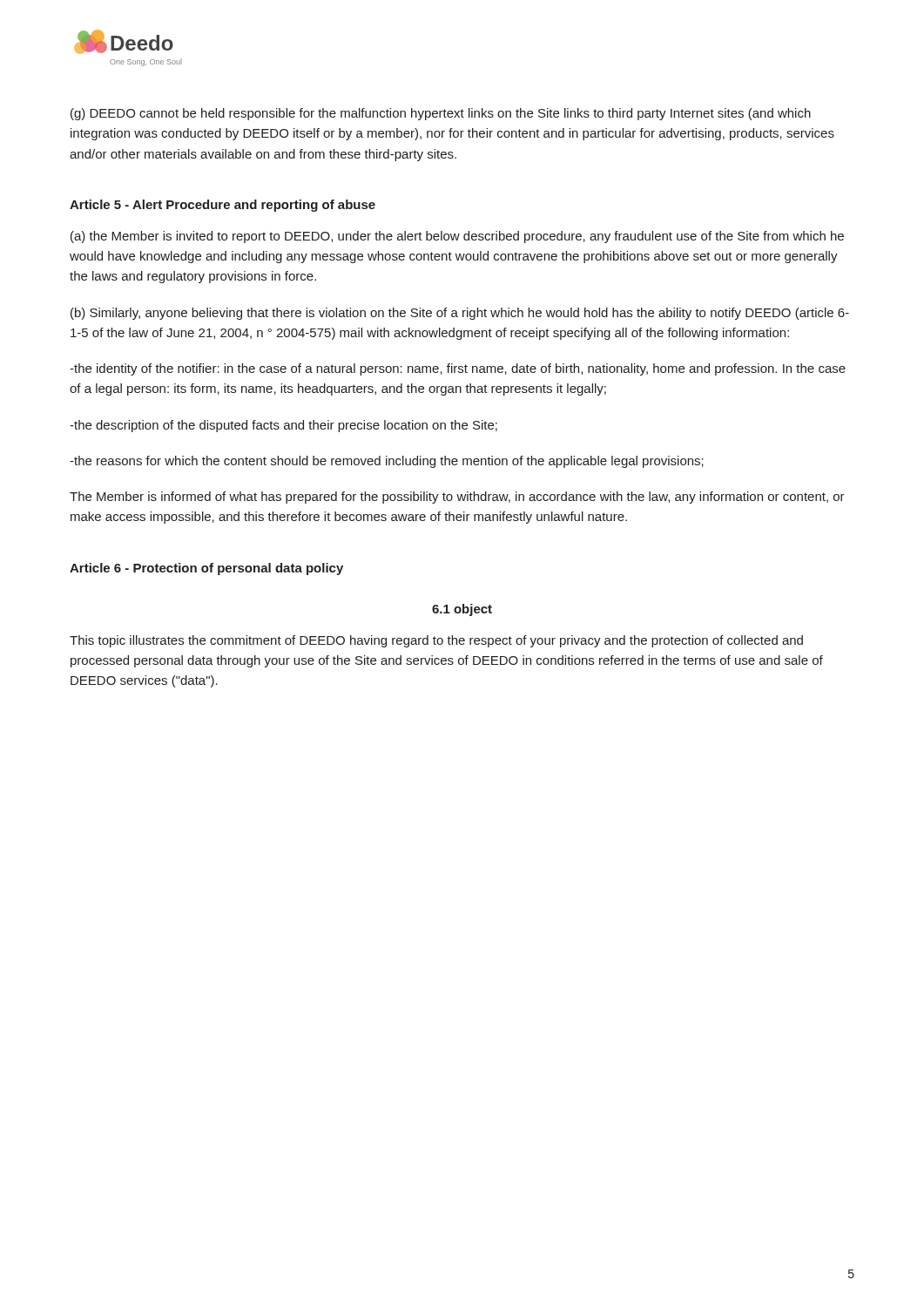
Task: Locate the text block starting "(g) DEEDO cannot"
Action: [452, 133]
